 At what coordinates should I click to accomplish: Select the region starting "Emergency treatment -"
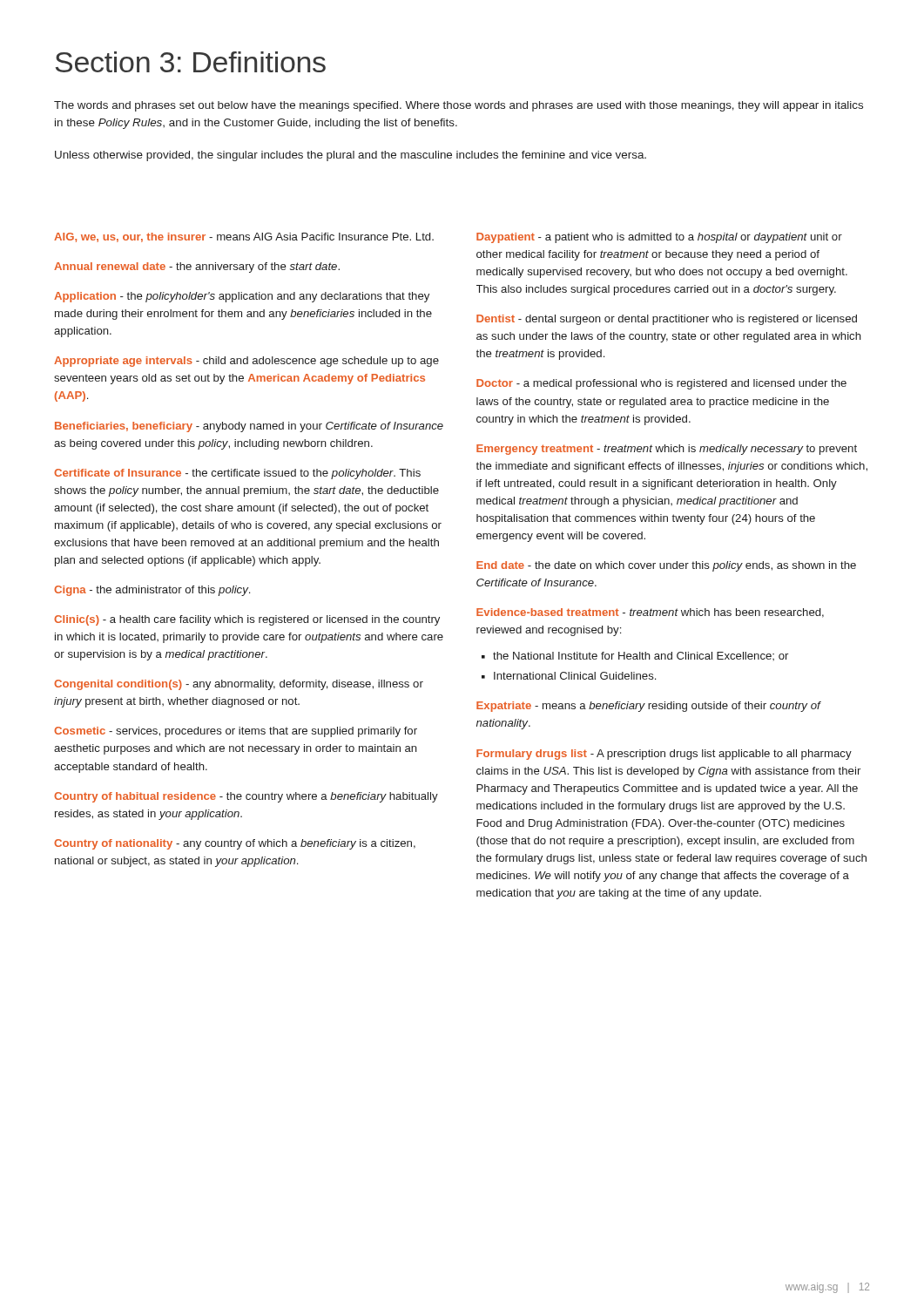672,492
